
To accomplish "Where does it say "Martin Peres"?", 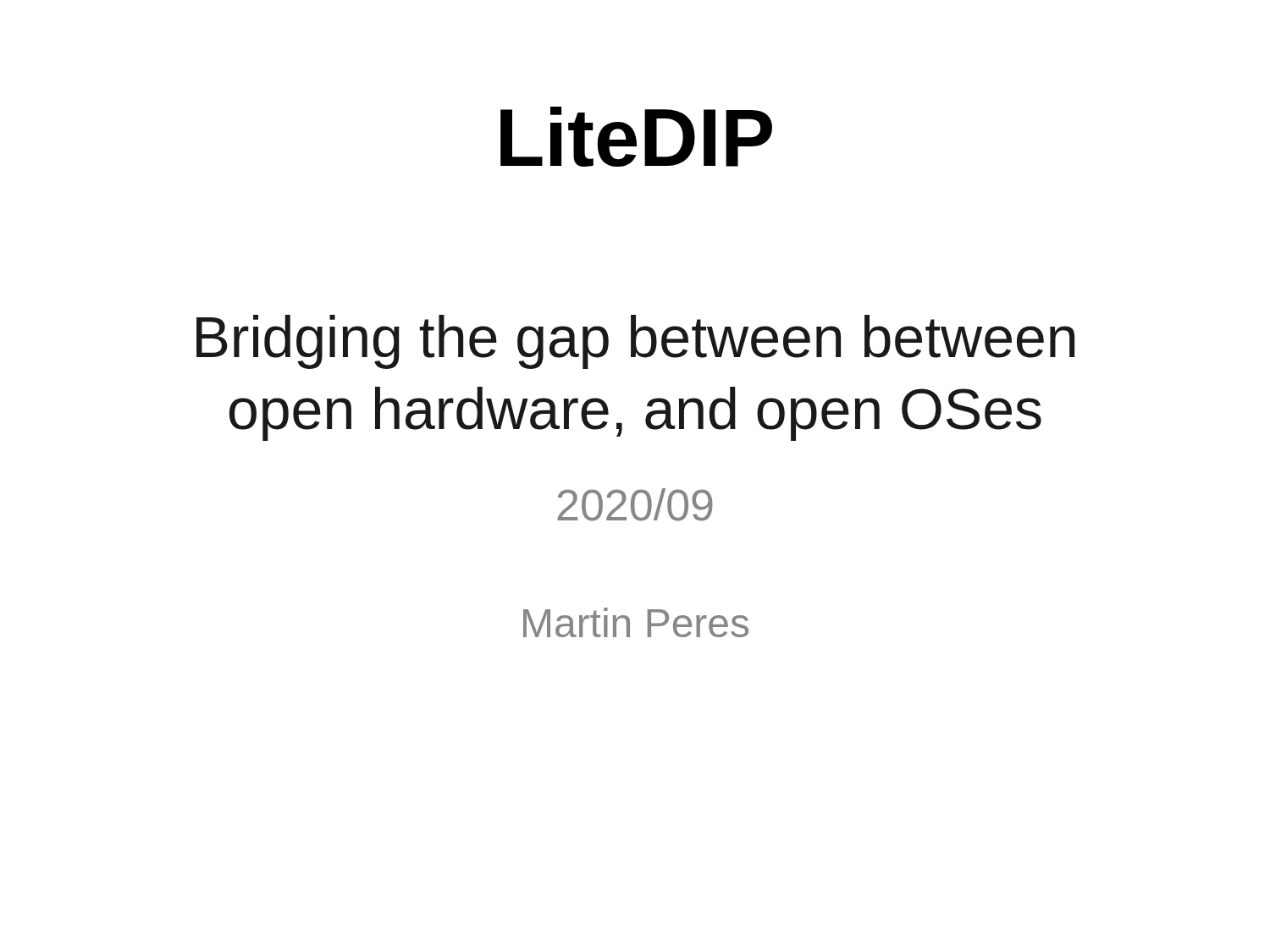I will 635,623.
